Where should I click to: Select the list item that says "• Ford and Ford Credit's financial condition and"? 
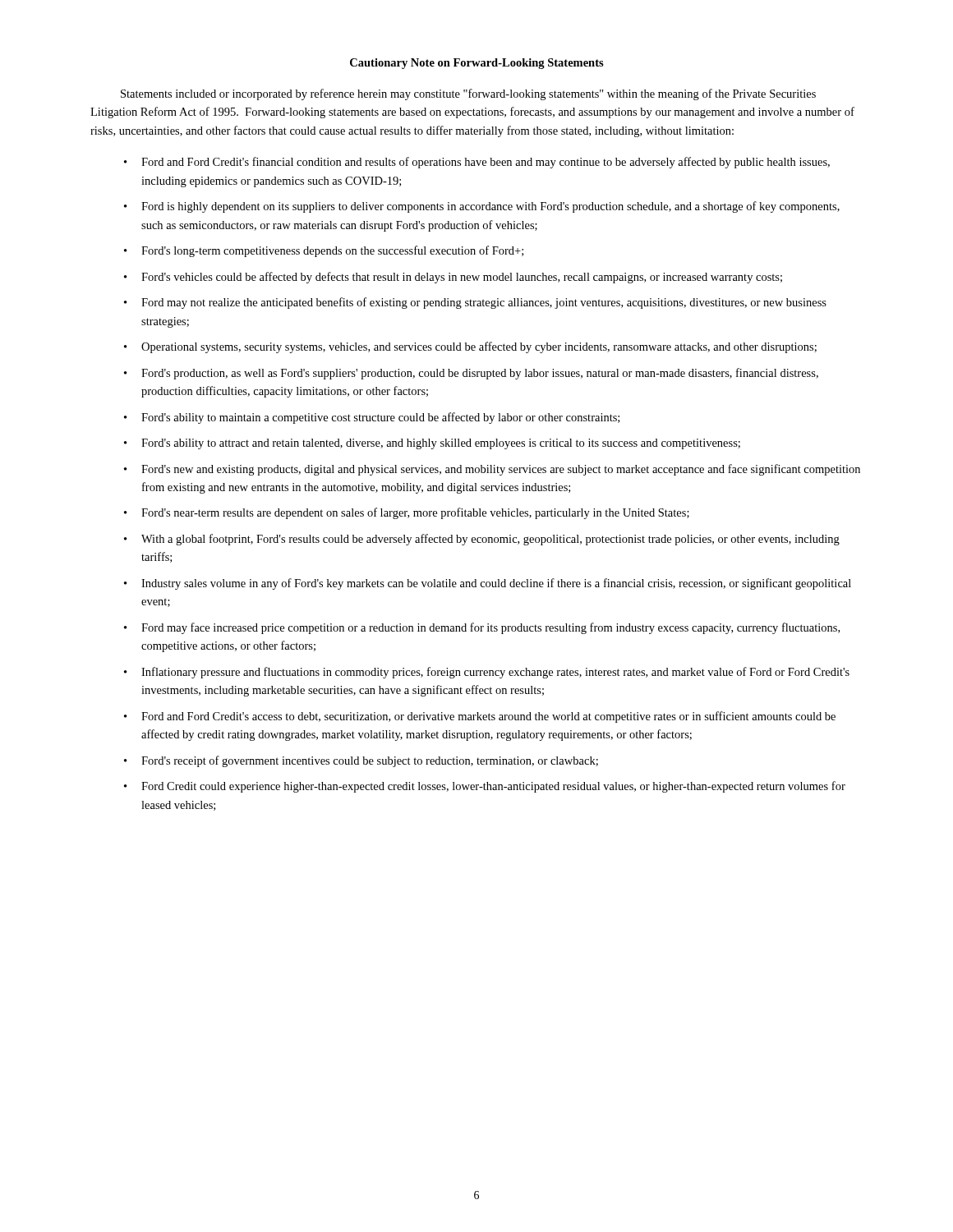(x=493, y=172)
